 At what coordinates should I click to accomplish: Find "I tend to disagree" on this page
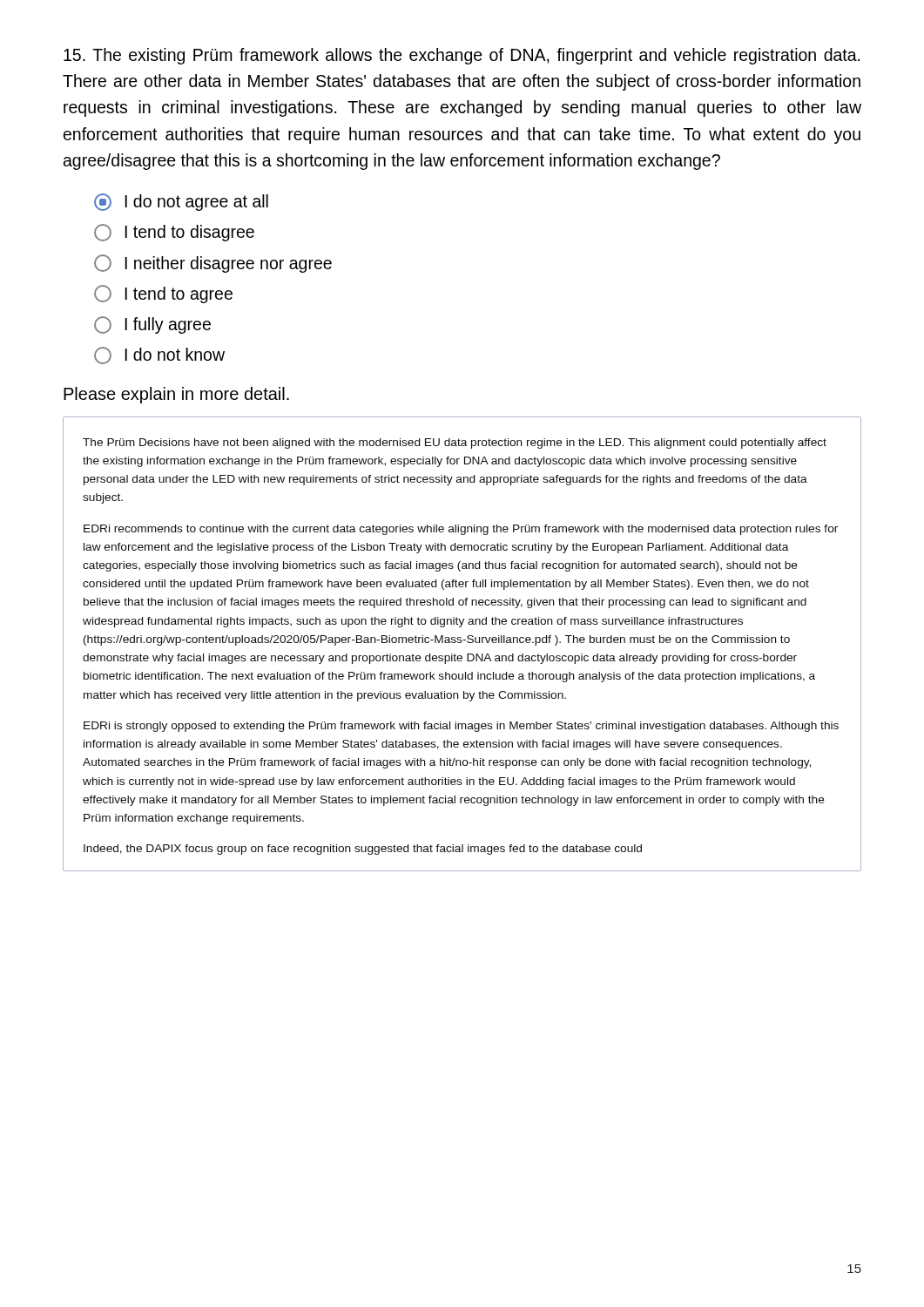(x=174, y=233)
